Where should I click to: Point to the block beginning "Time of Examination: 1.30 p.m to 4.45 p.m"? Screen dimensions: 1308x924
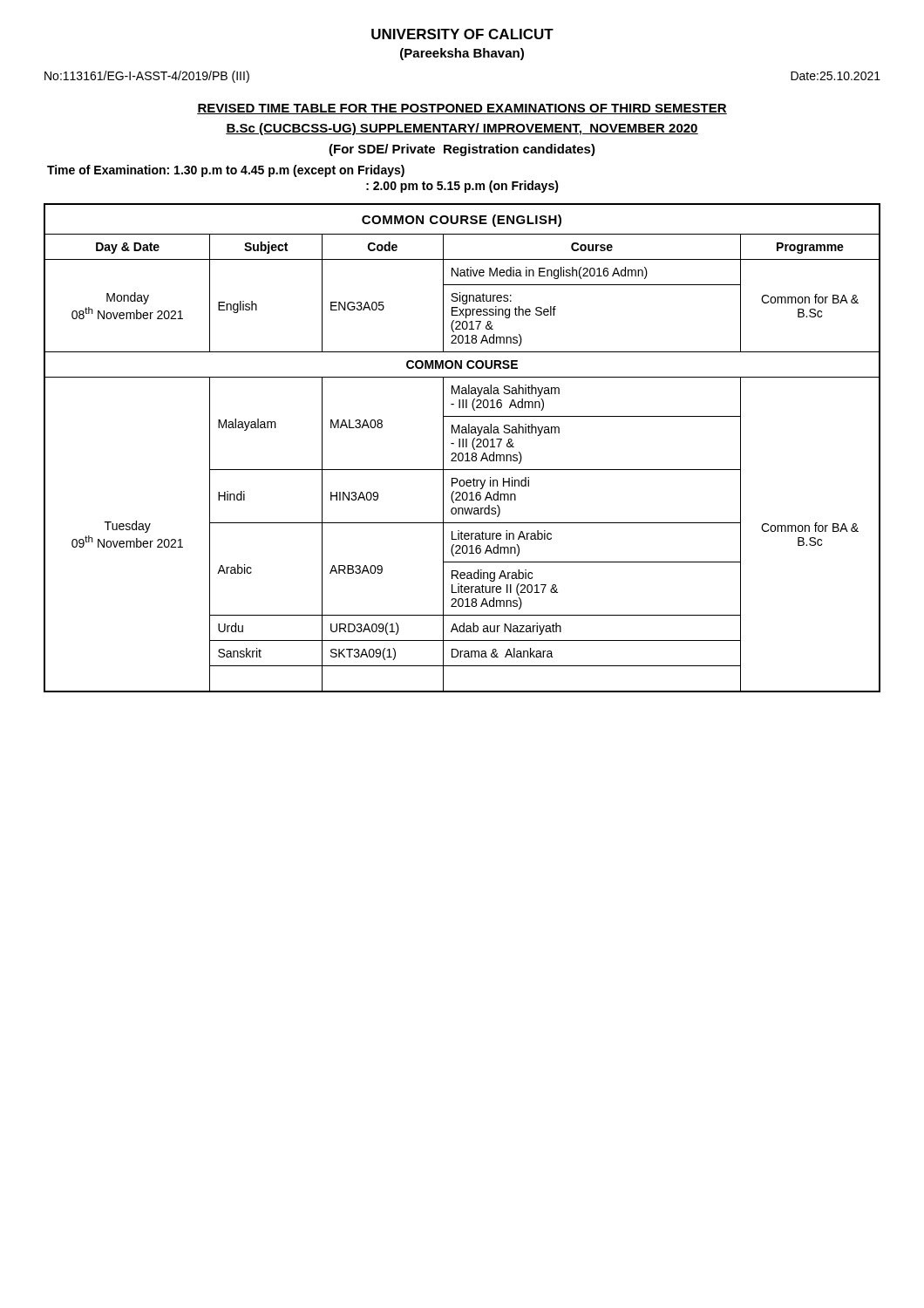pyautogui.click(x=224, y=170)
